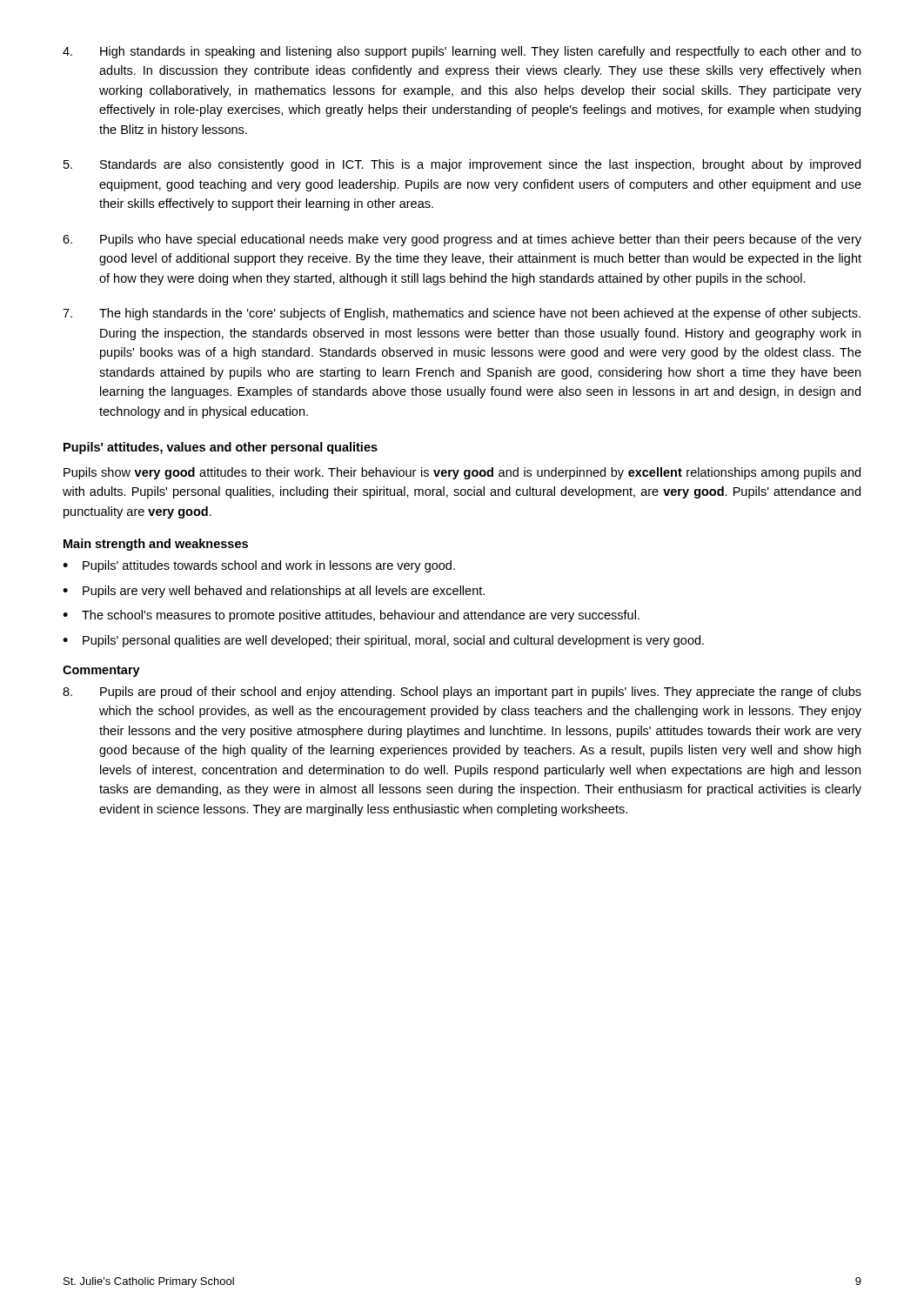Locate the block of text that opens with "7. The high standards in the"
This screenshot has width=924, height=1305.
(462, 362)
